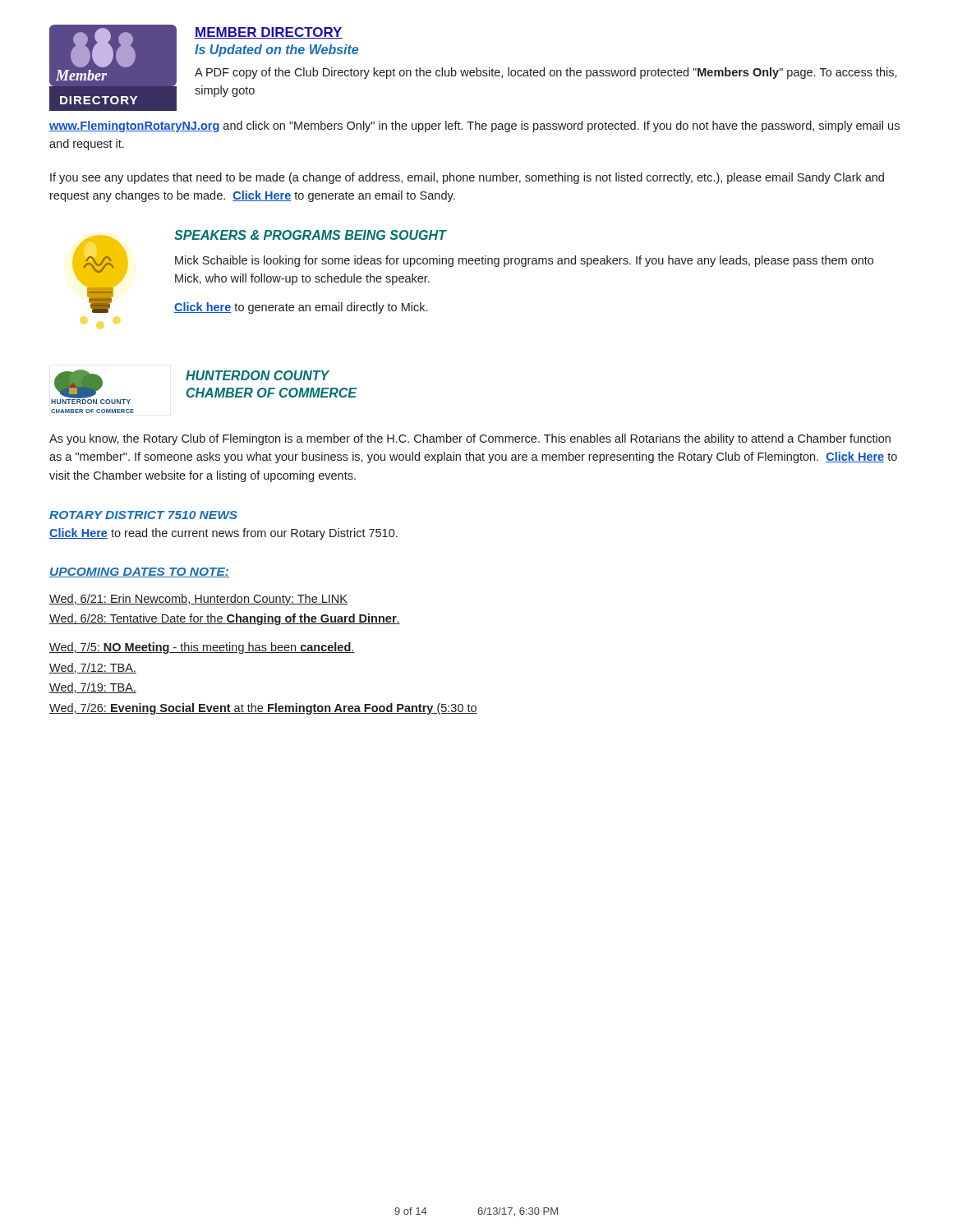Find the element starting "A PDF copy of"
953x1232 pixels.
pyautogui.click(x=546, y=81)
